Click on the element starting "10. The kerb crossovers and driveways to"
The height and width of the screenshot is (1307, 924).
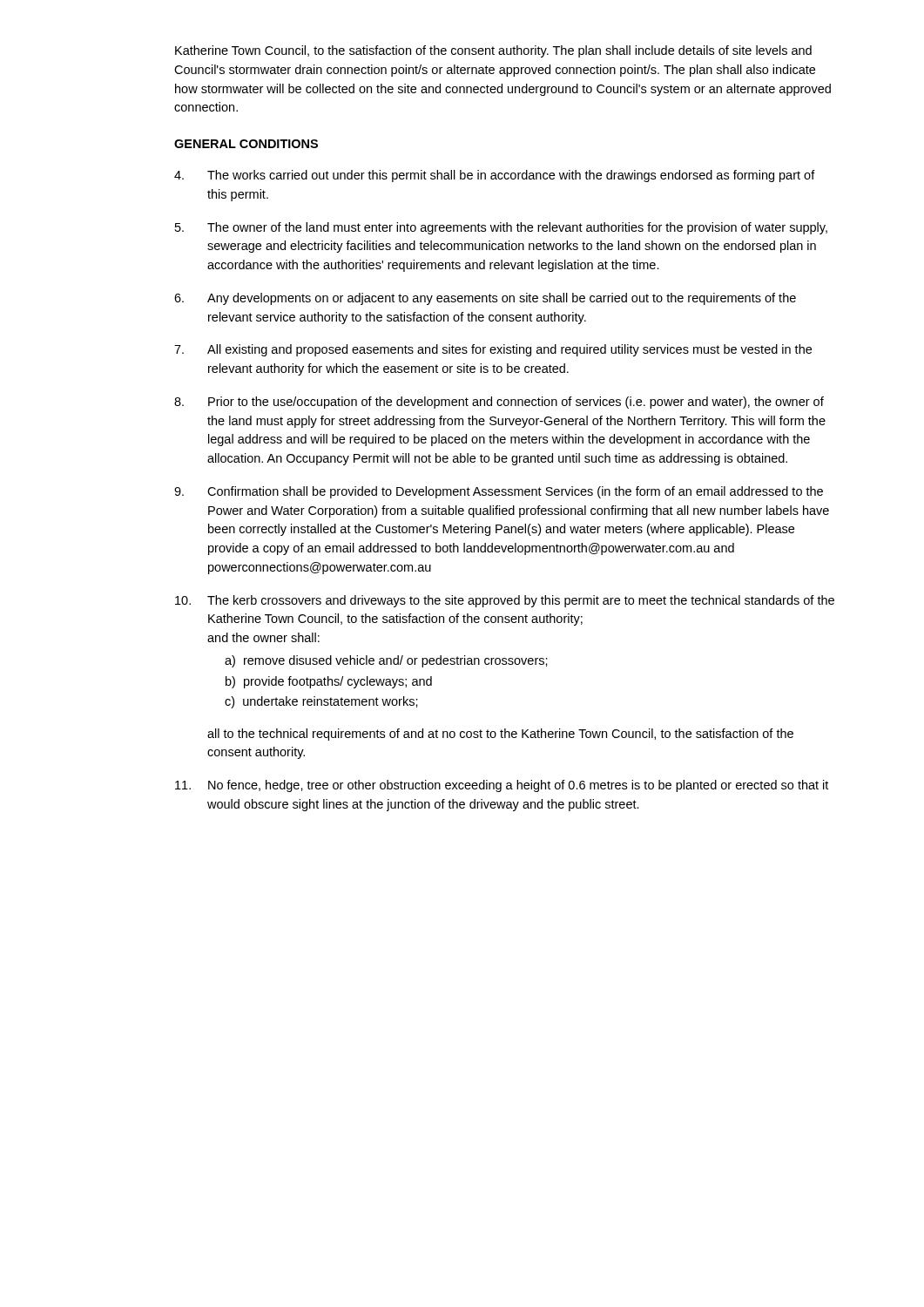(505, 601)
